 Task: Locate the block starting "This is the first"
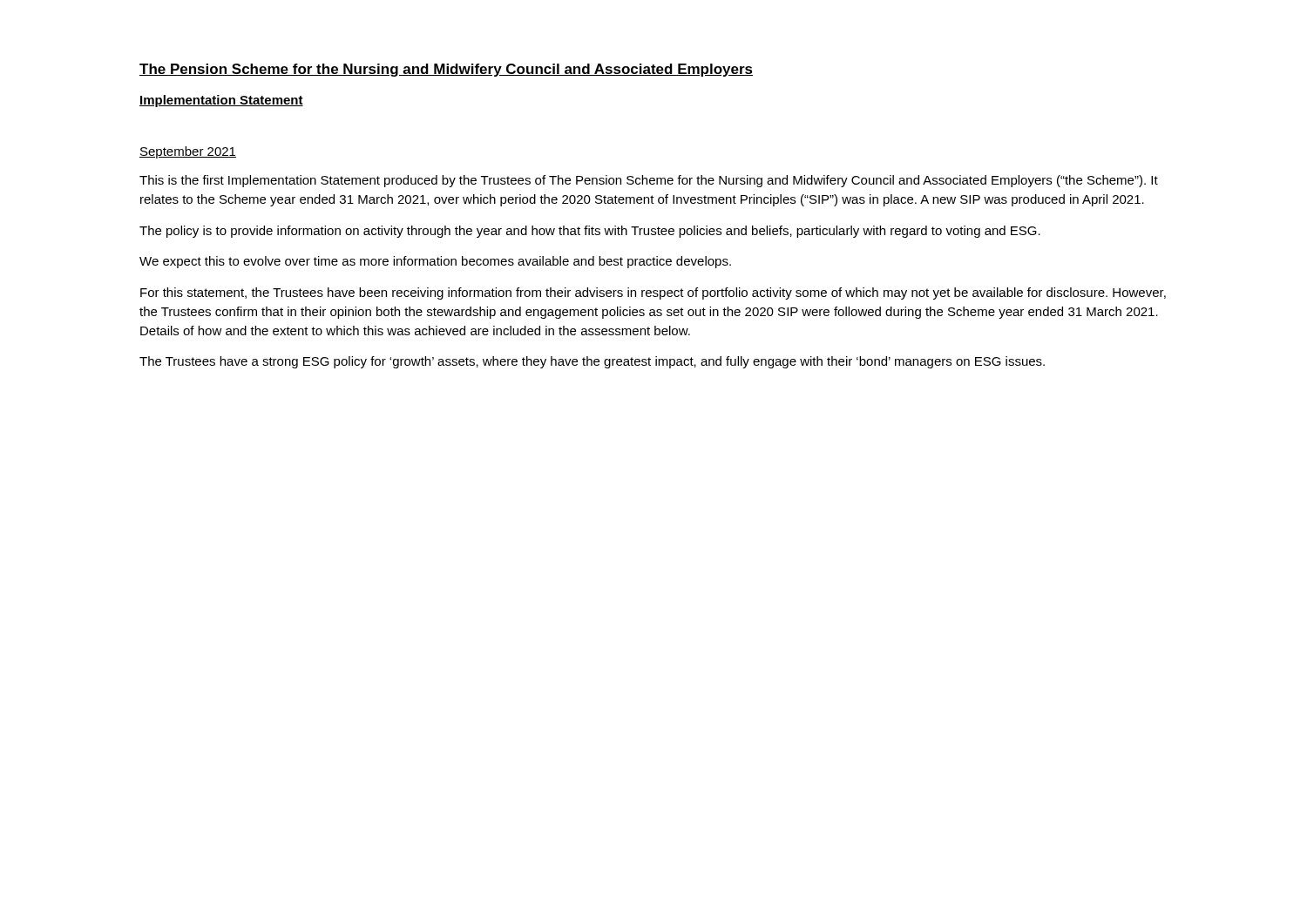click(x=649, y=189)
